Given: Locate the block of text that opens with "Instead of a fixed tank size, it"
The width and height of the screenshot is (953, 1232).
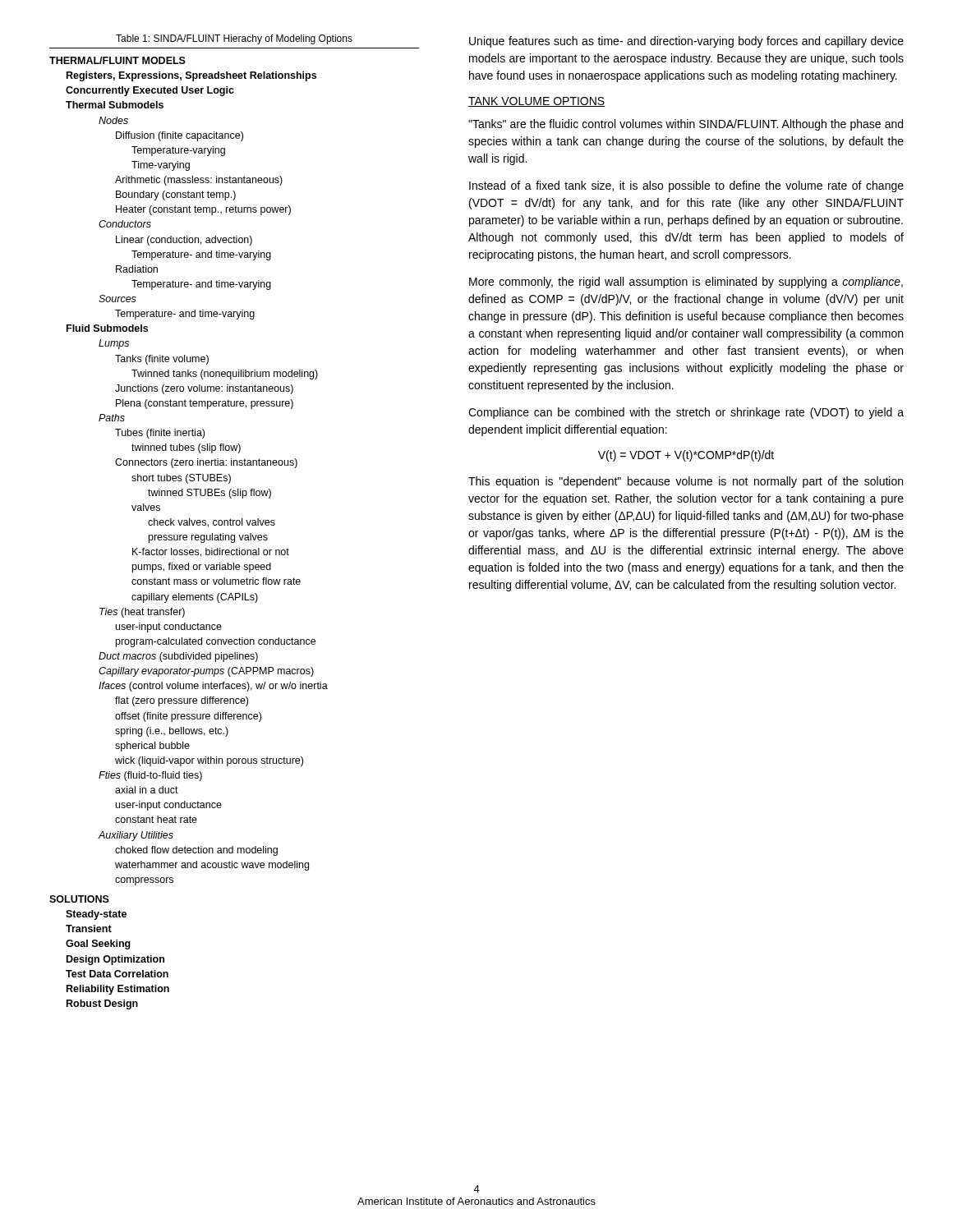Looking at the screenshot, I should [686, 221].
